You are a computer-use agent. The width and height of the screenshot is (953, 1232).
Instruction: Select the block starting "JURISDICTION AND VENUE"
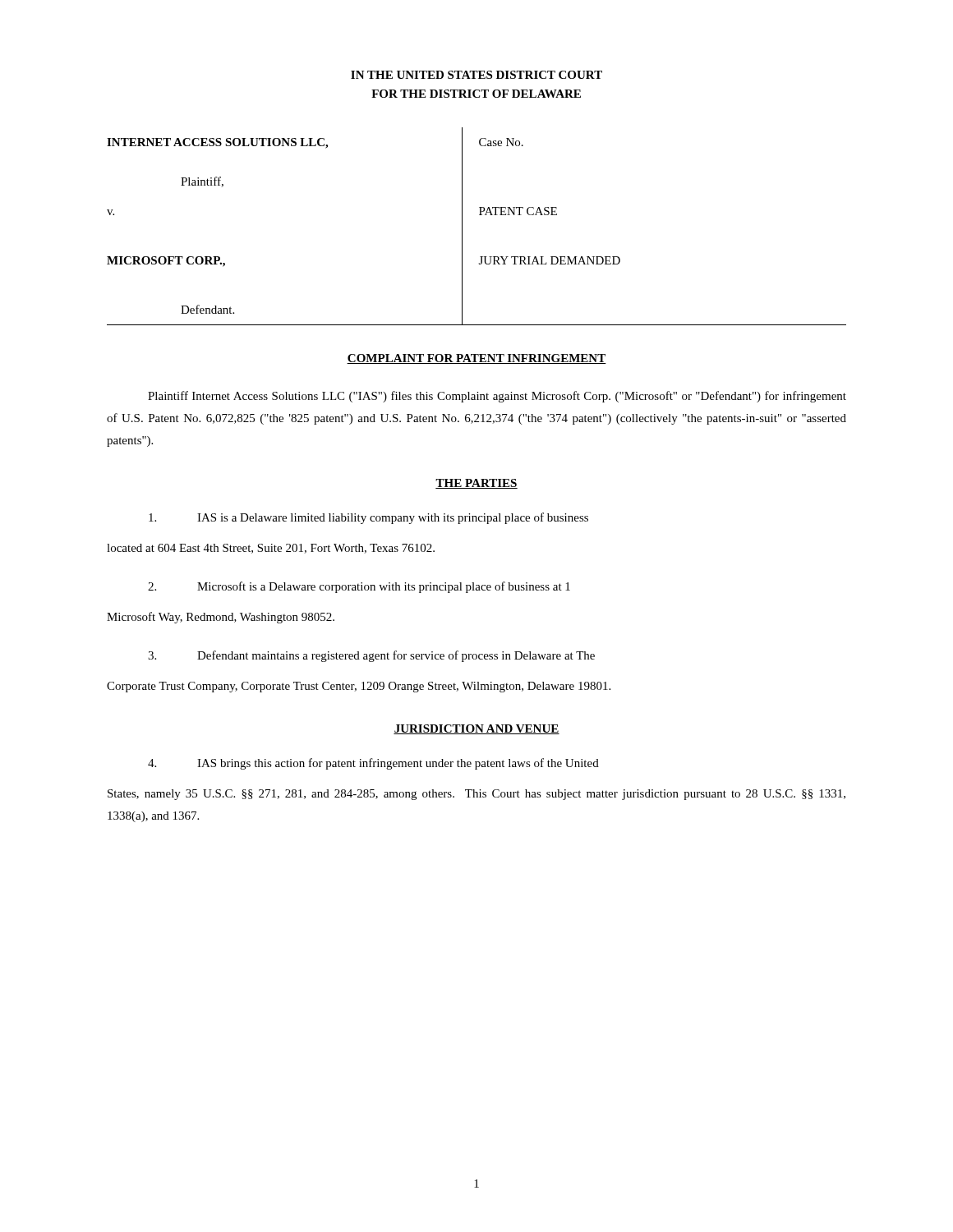point(476,729)
